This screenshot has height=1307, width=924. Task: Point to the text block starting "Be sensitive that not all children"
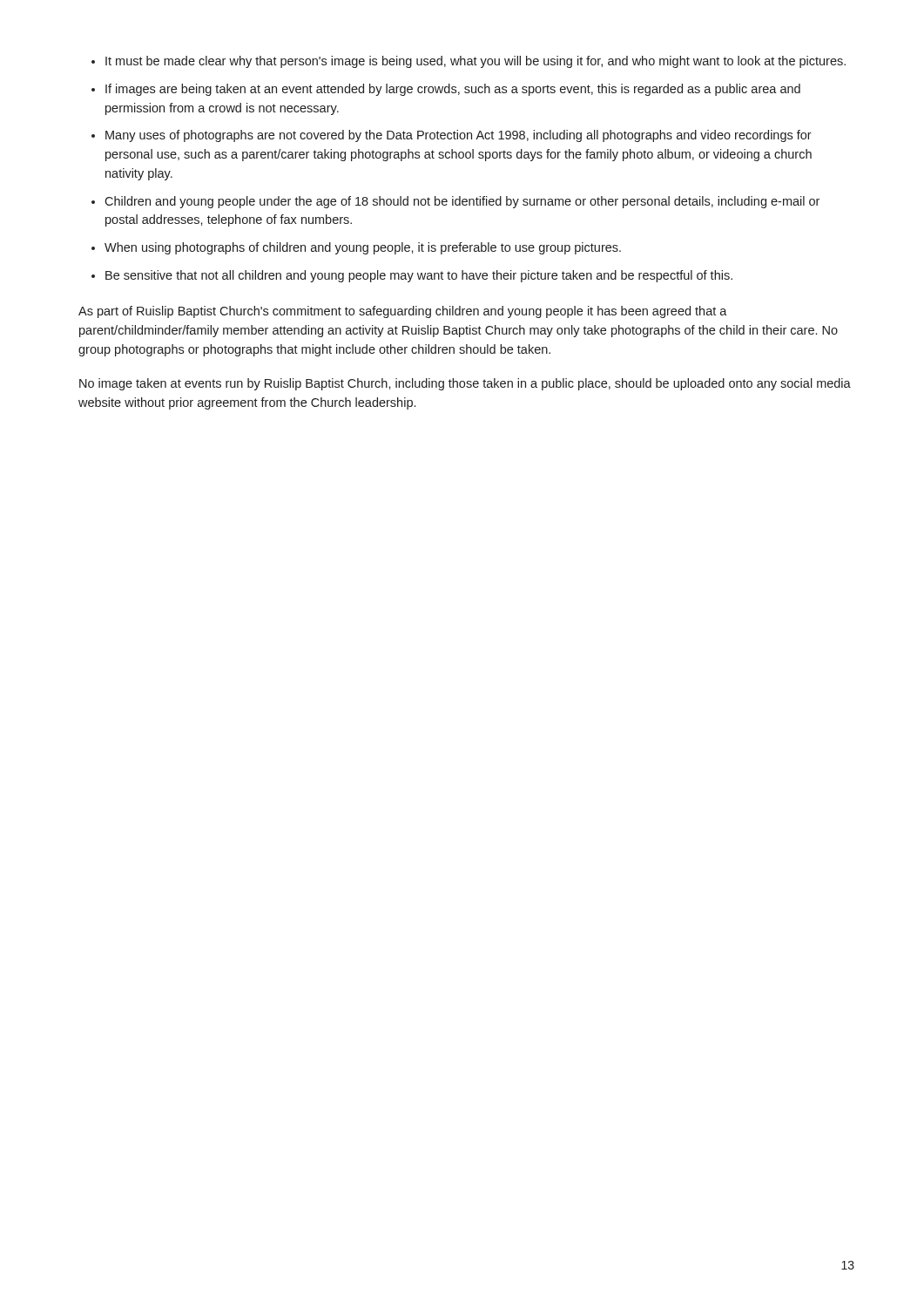(479, 276)
